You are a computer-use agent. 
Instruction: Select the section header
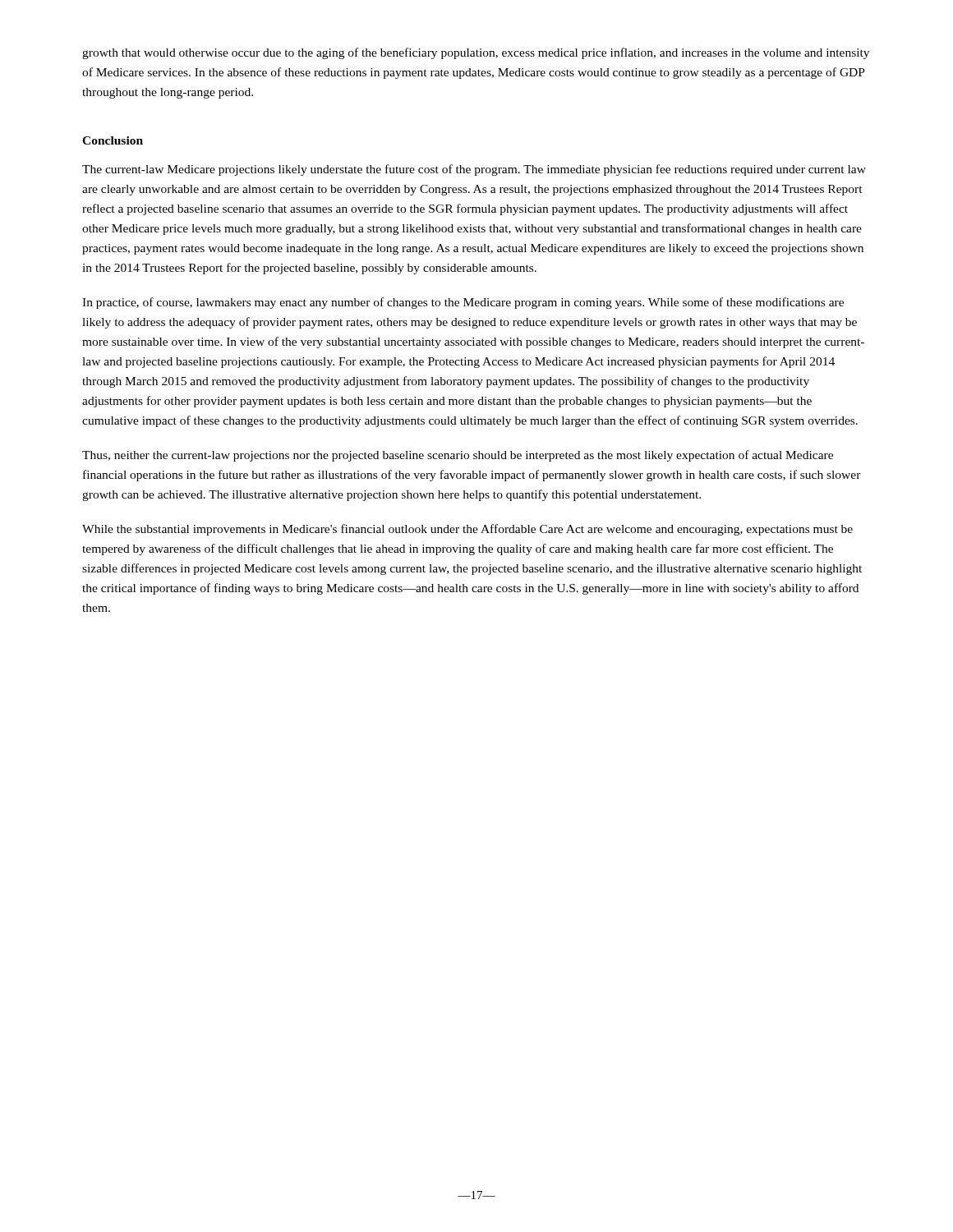(x=113, y=140)
